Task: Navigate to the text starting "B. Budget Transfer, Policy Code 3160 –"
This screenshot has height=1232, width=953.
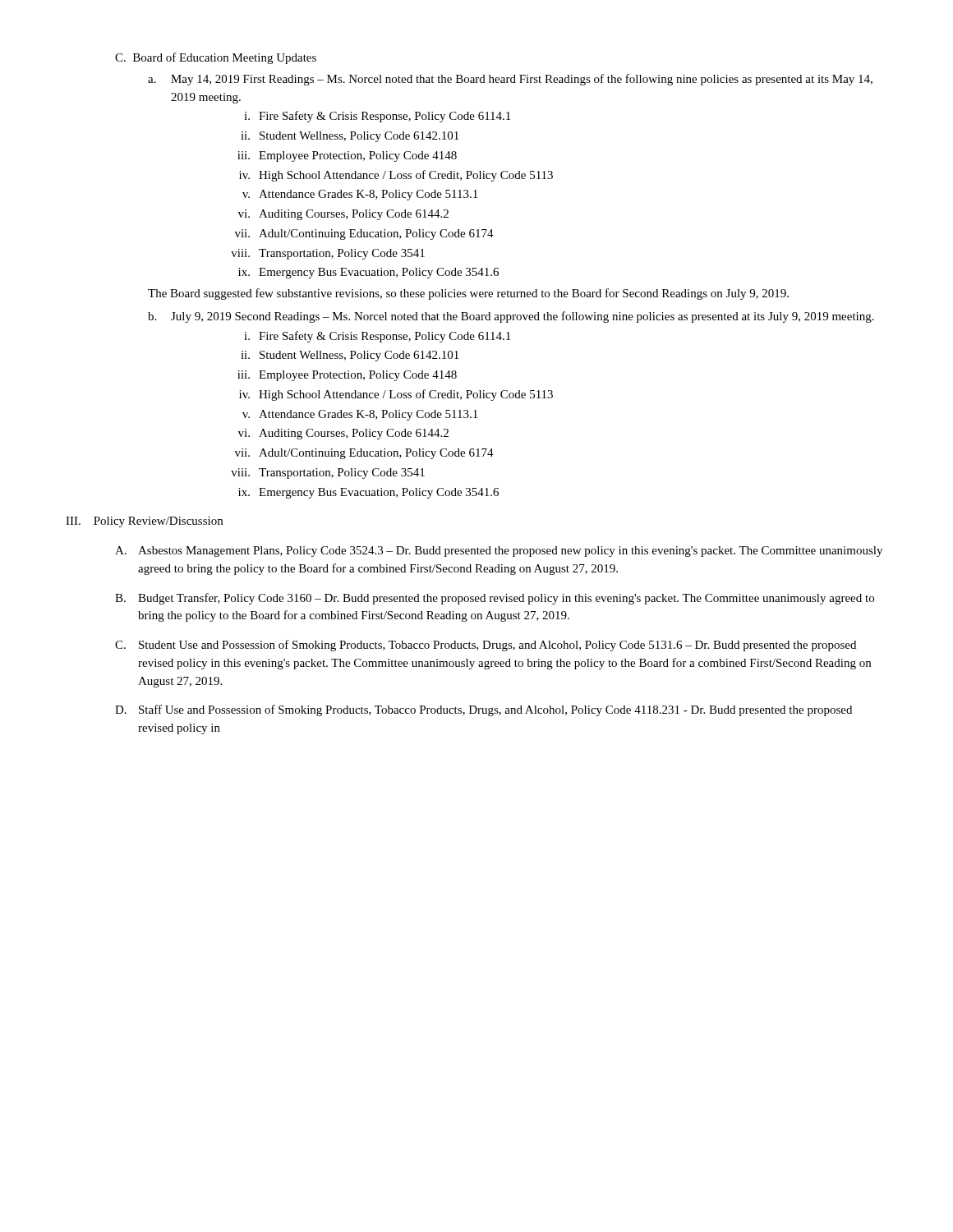Action: click(x=501, y=607)
